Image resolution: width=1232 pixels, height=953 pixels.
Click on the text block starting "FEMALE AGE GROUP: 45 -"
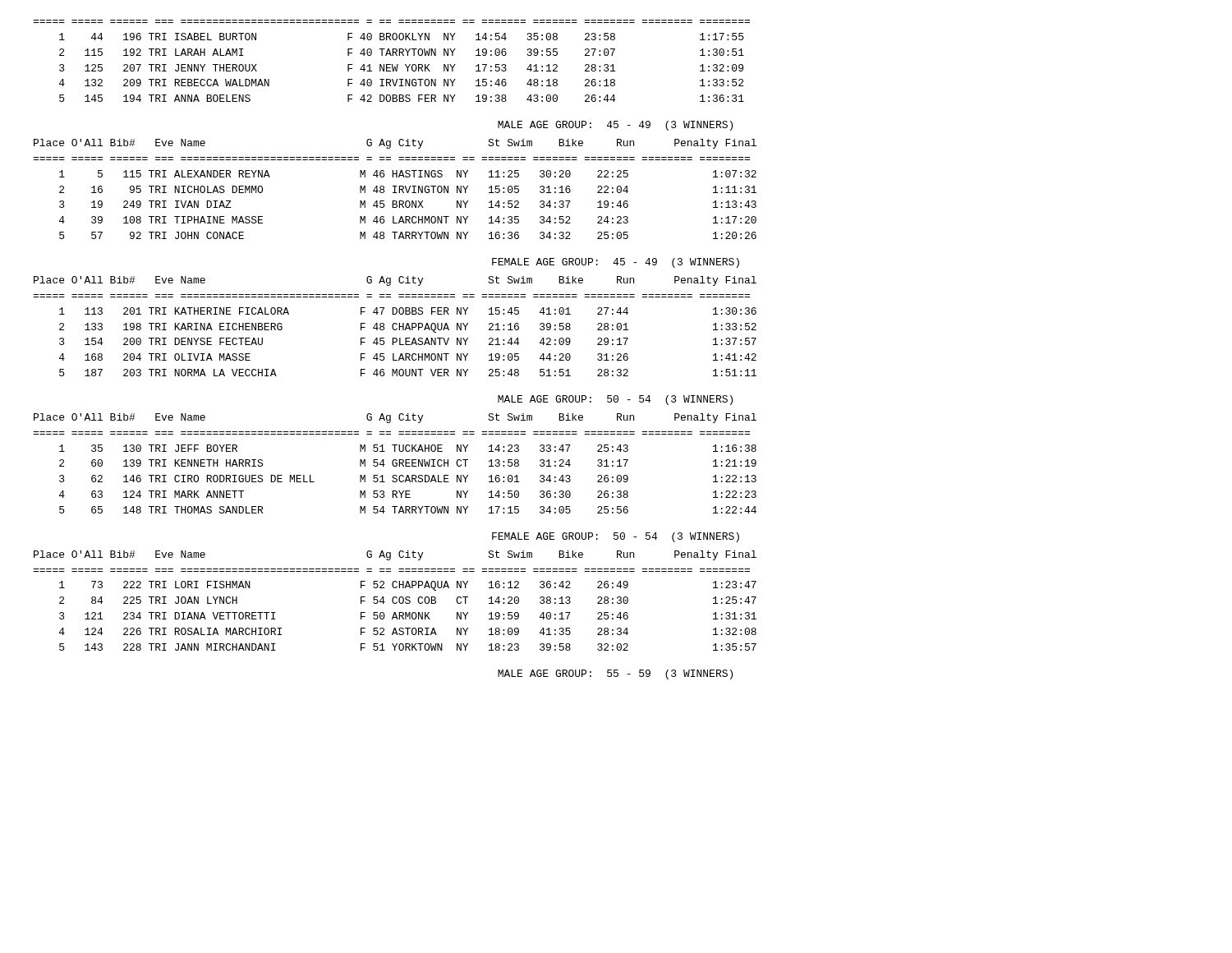[616, 262]
